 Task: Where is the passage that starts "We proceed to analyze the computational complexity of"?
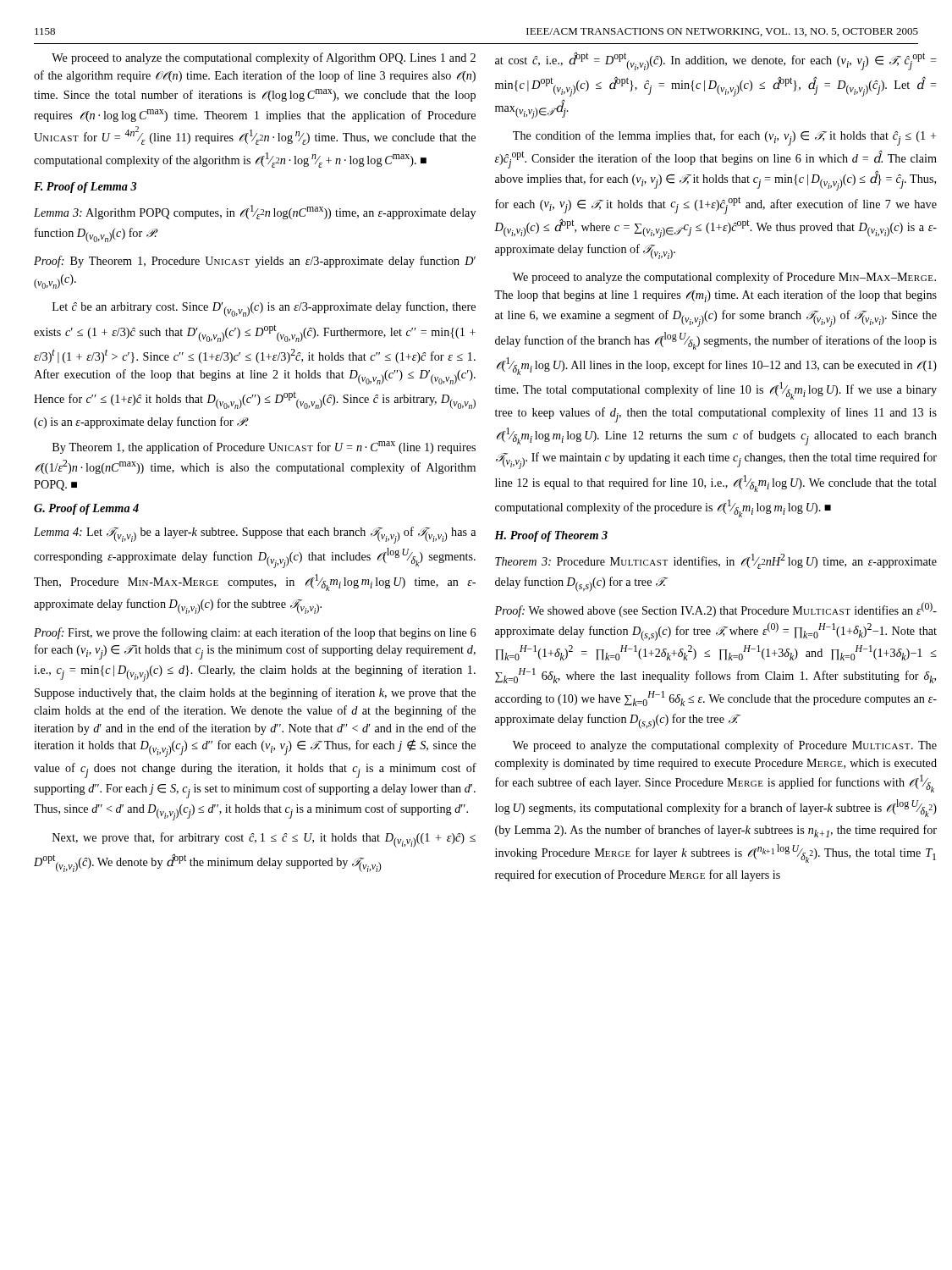(x=255, y=110)
